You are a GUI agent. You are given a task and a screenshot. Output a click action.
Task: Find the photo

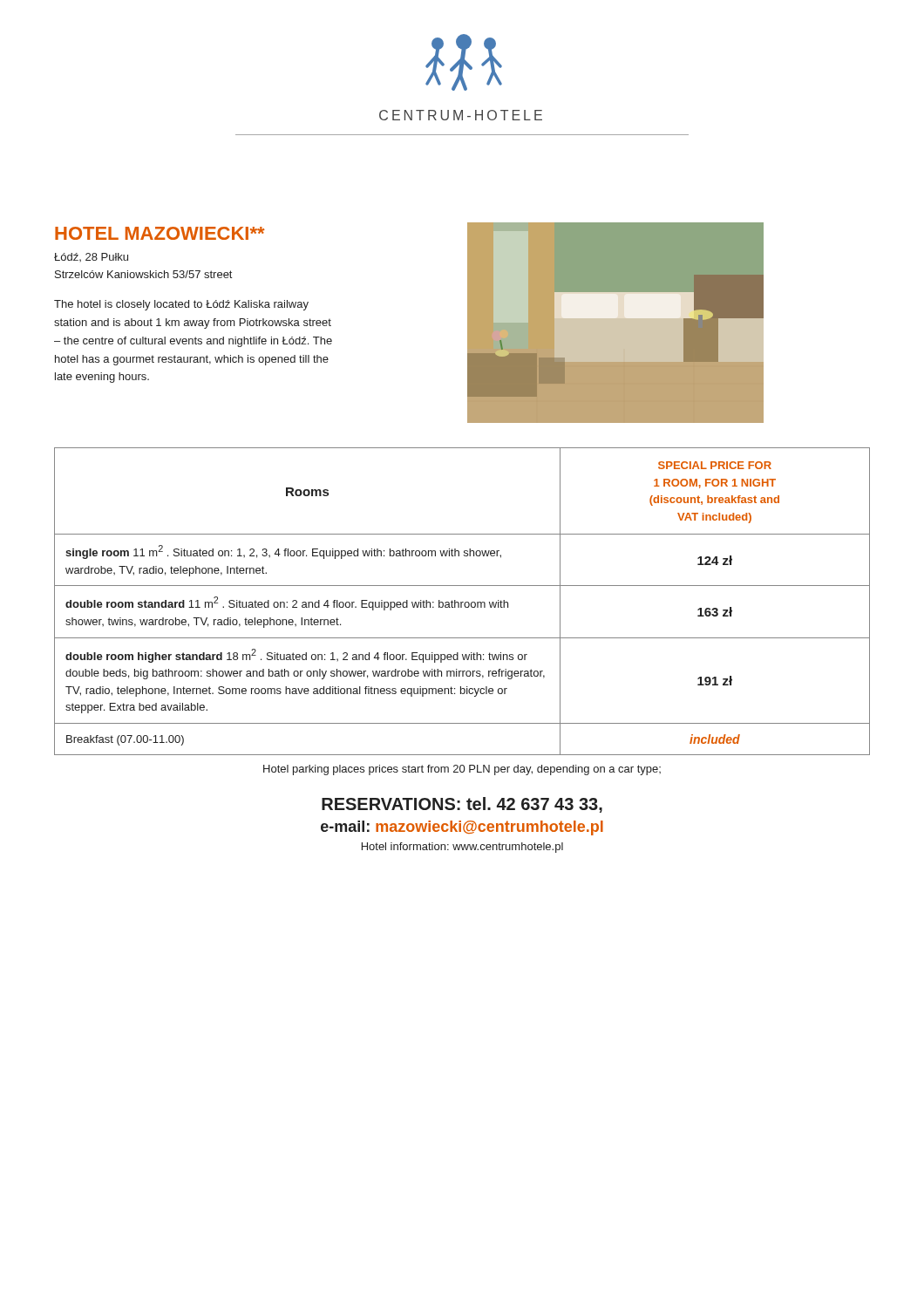(615, 323)
